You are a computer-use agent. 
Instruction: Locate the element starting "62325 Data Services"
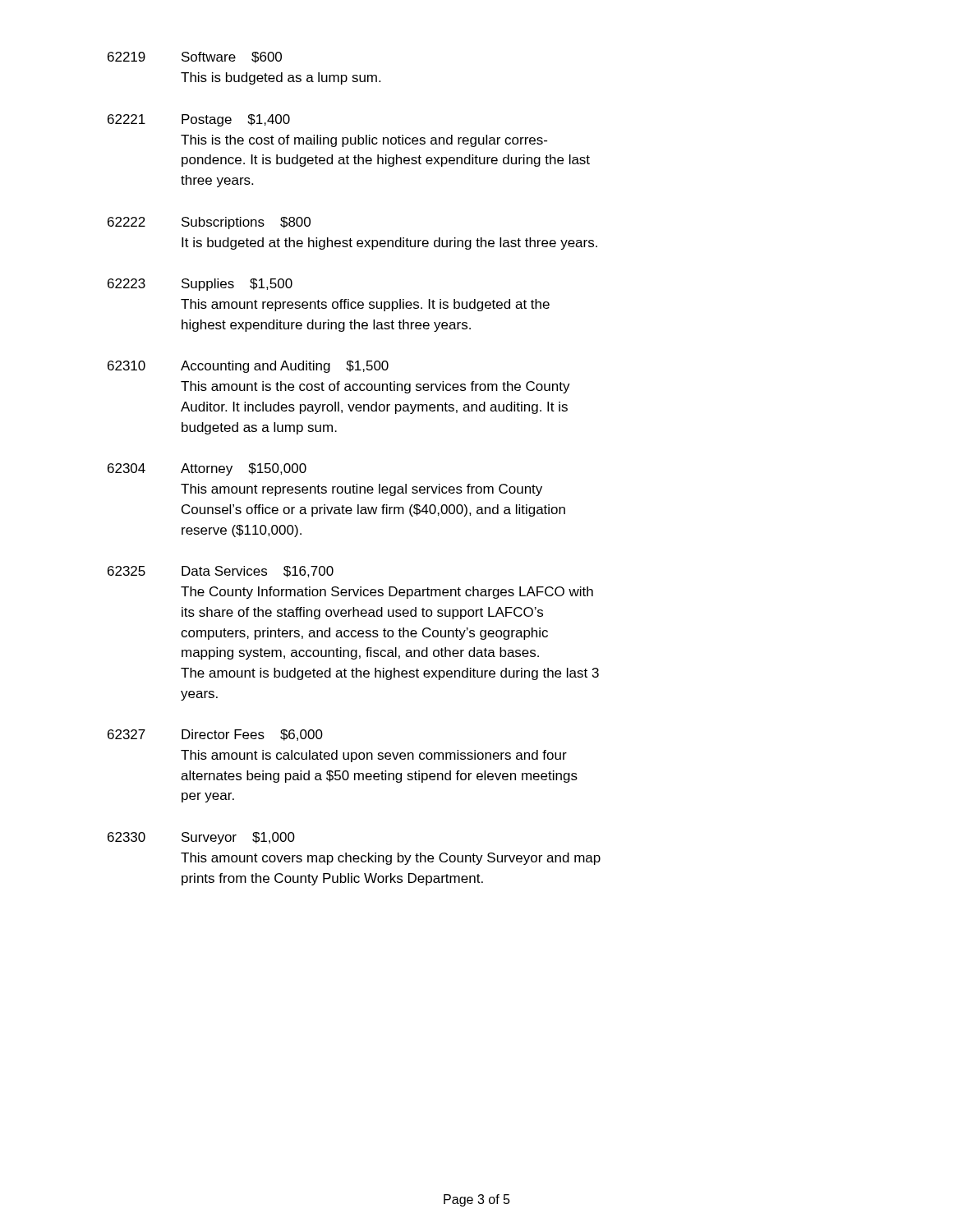pos(485,634)
